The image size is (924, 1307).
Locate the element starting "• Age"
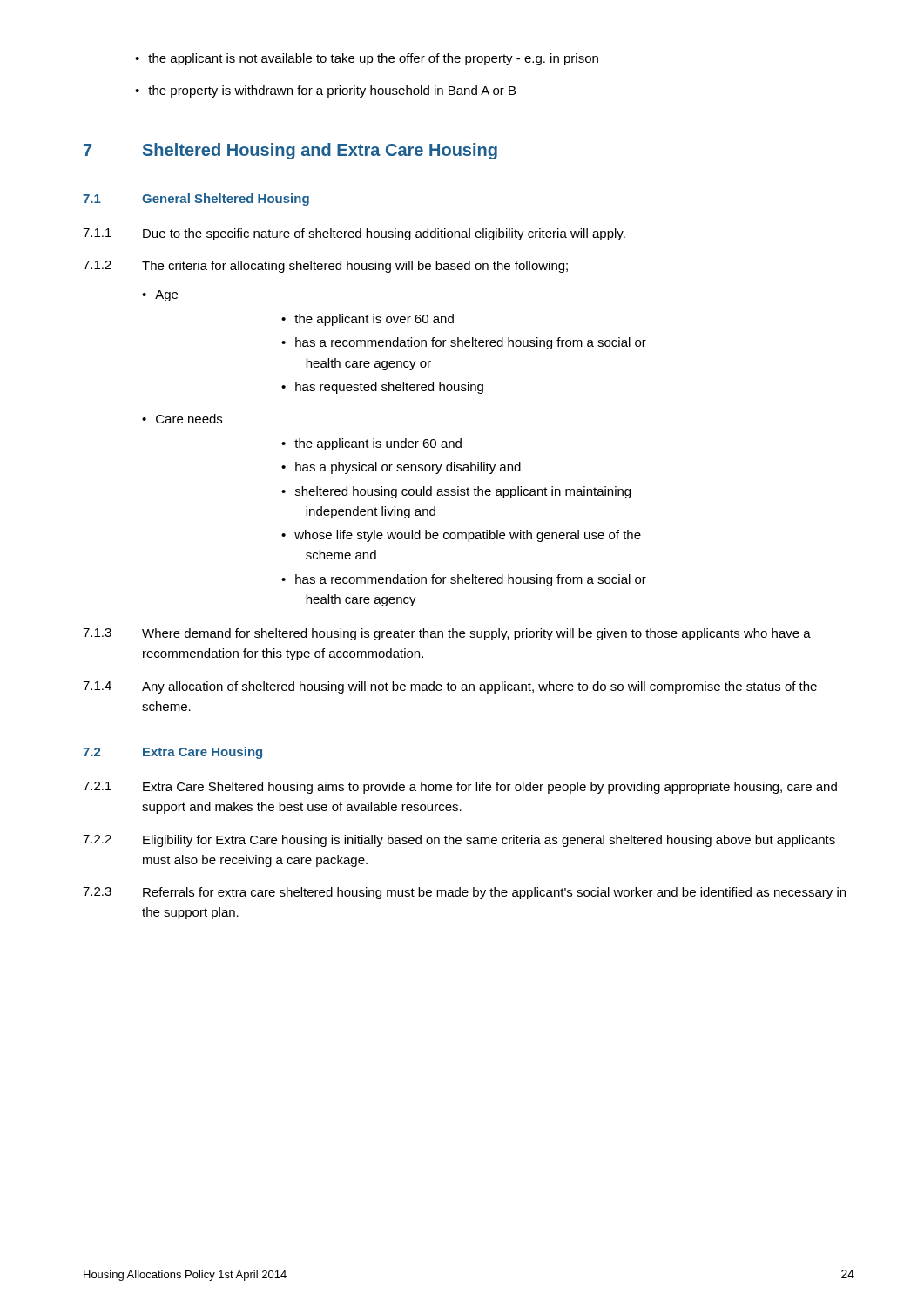click(x=160, y=294)
